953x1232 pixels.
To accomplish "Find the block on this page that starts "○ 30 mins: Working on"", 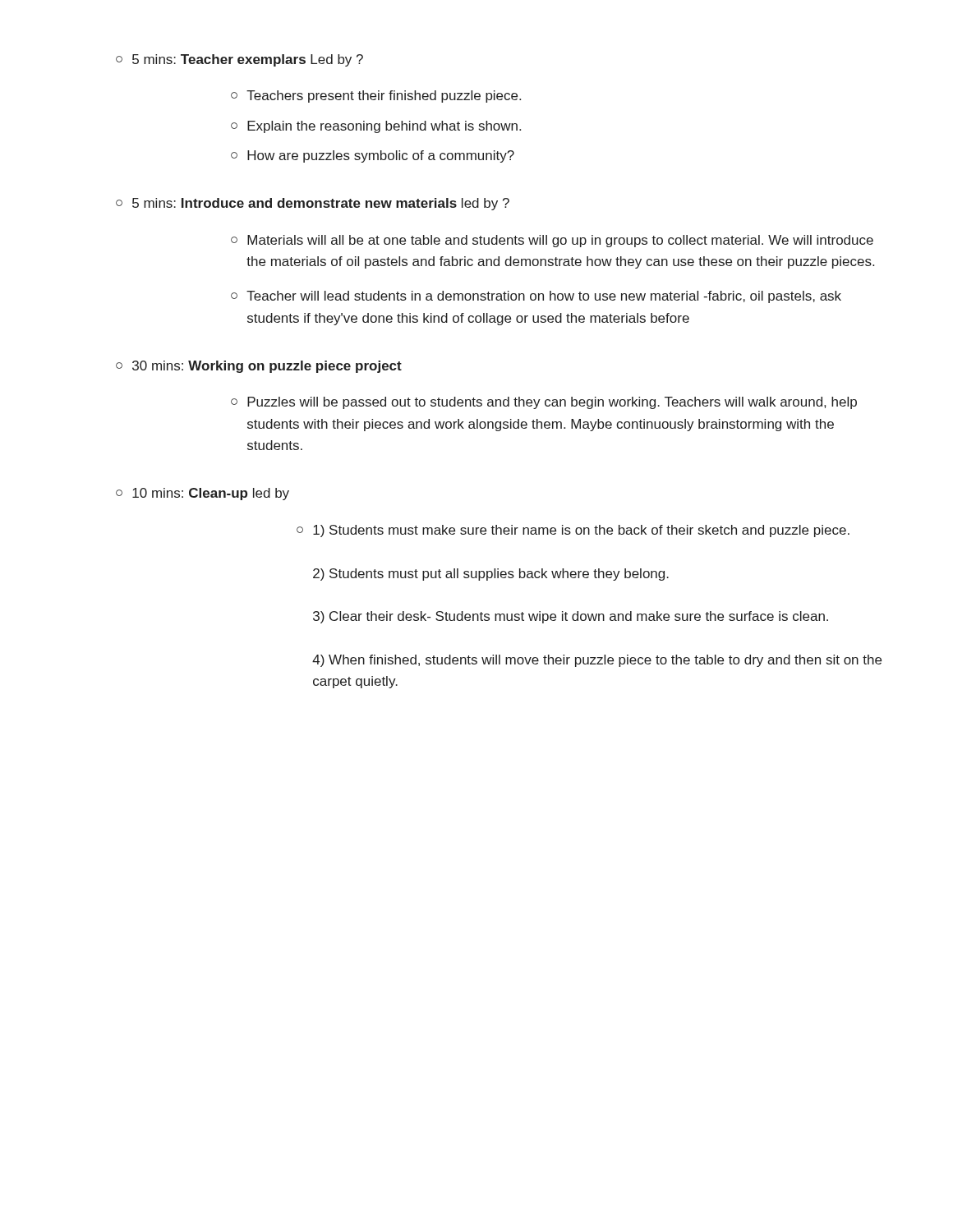I will click(x=259, y=367).
